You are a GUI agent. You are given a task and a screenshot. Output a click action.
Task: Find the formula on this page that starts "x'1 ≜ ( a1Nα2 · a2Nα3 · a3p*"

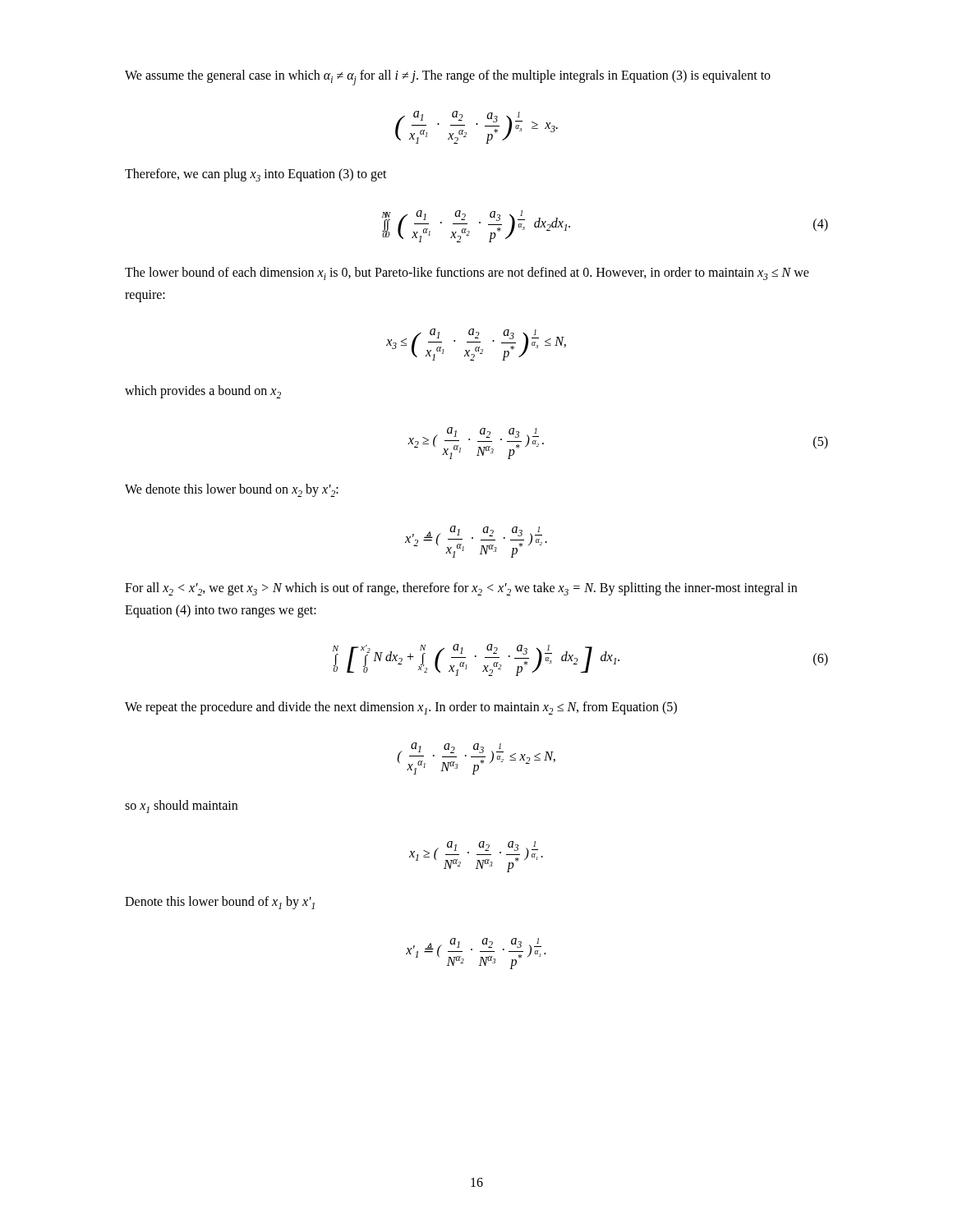pyautogui.click(x=476, y=951)
